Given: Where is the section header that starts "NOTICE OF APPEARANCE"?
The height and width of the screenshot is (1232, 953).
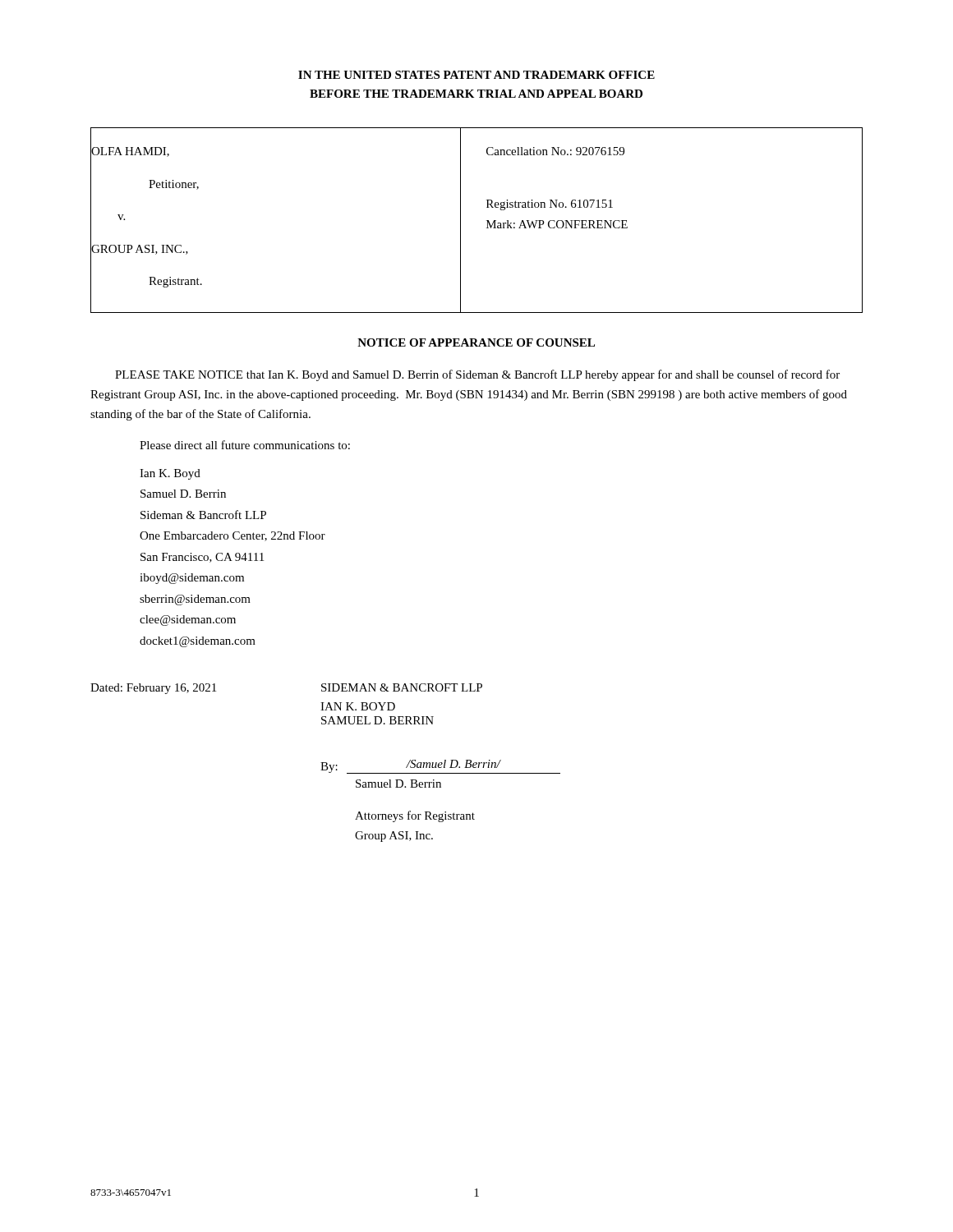Looking at the screenshot, I should [x=476, y=342].
